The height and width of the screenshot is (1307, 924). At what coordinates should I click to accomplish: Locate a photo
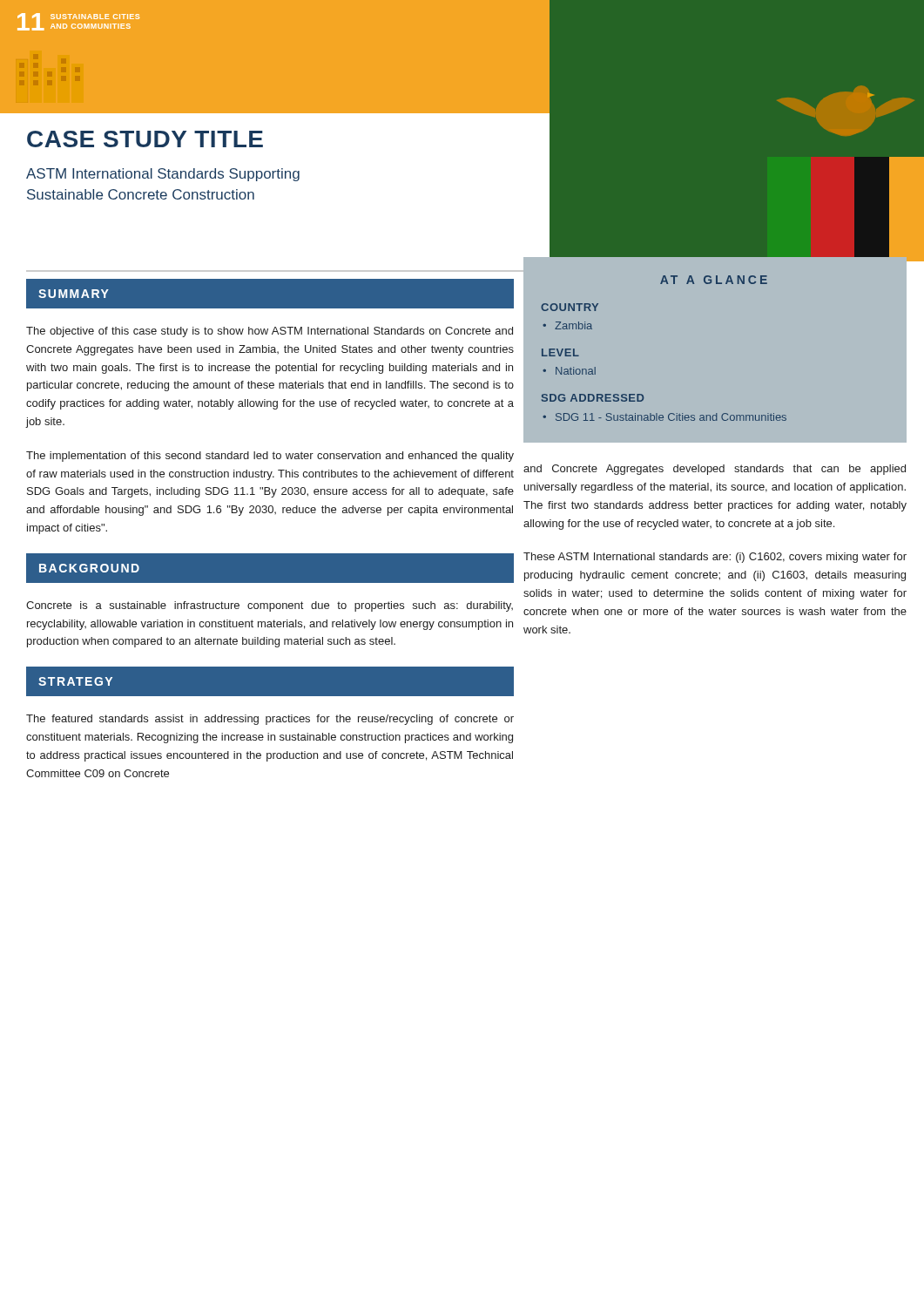[737, 131]
